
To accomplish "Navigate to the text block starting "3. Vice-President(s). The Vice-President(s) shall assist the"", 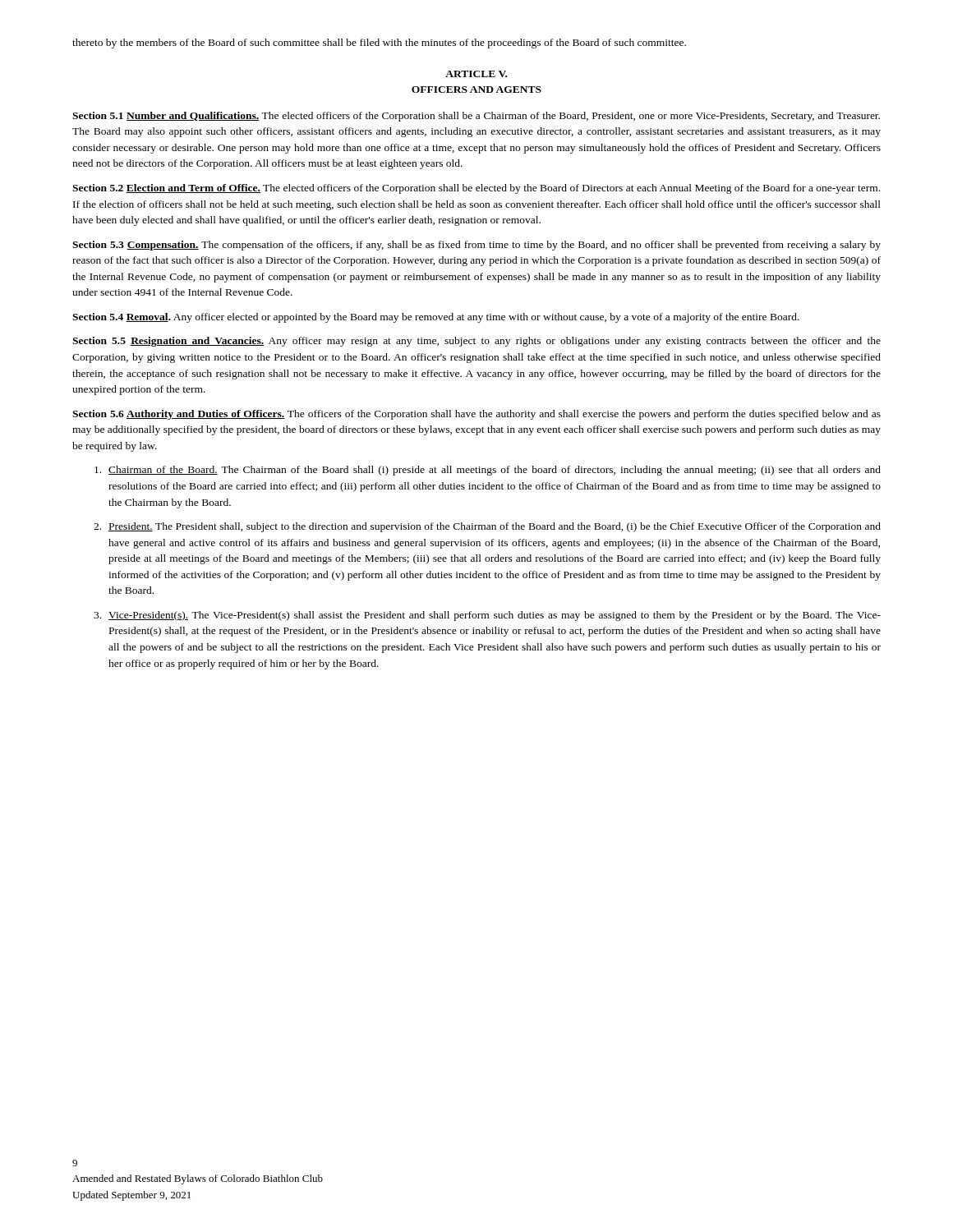I will pos(476,639).
